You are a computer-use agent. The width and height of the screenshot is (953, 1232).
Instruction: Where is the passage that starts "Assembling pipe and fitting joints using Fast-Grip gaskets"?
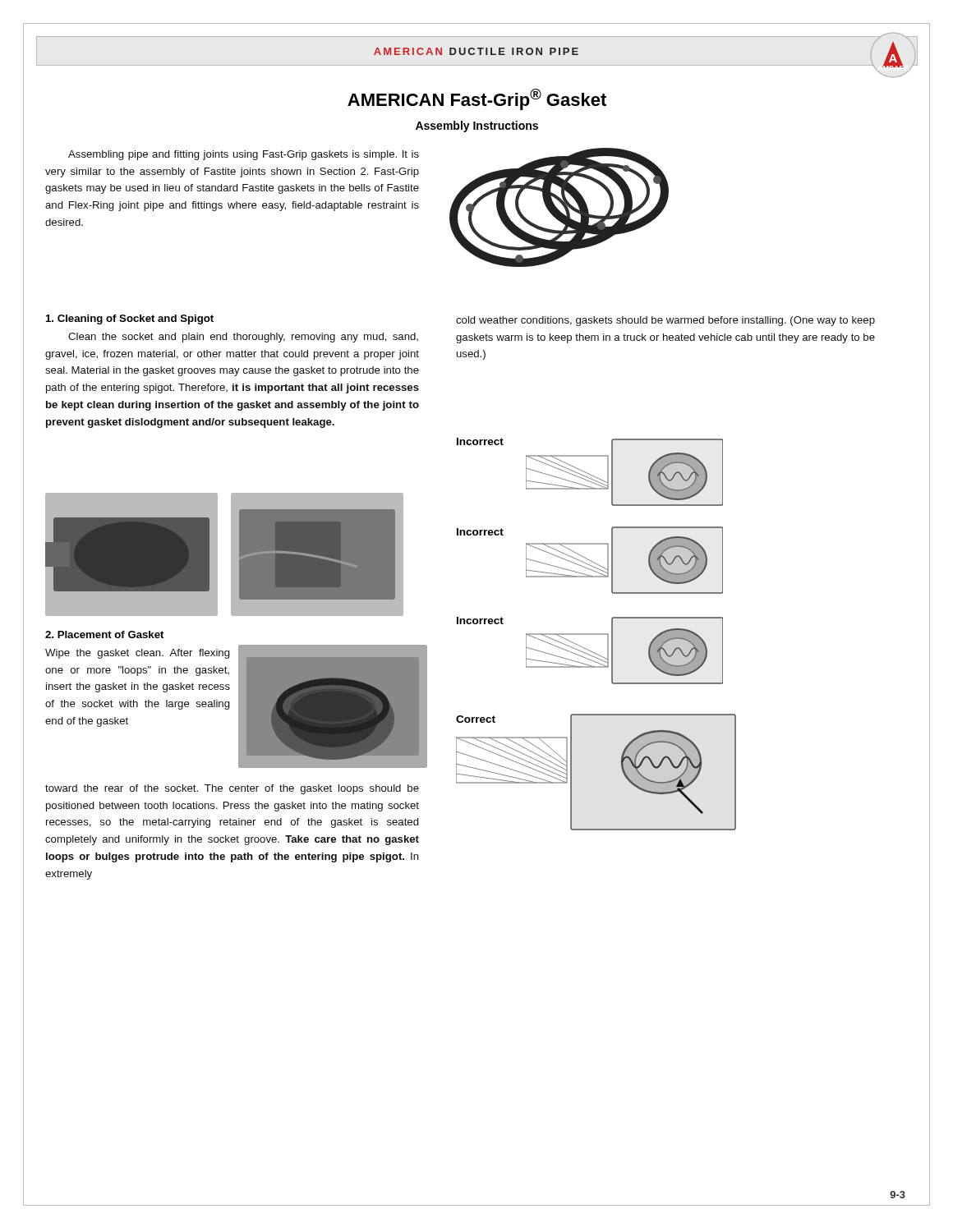(x=232, y=189)
